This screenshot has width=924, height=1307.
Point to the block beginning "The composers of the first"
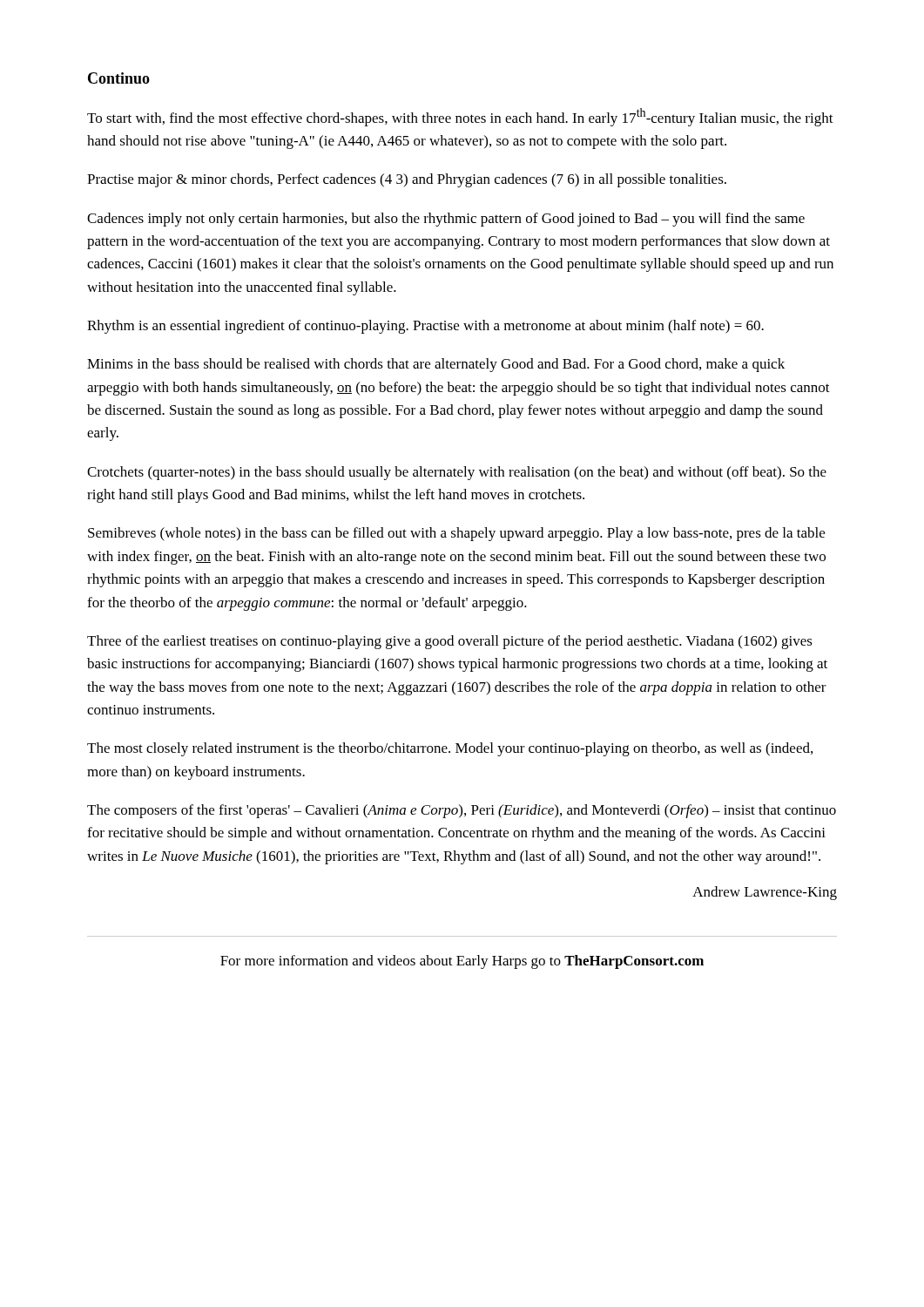(x=462, y=833)
